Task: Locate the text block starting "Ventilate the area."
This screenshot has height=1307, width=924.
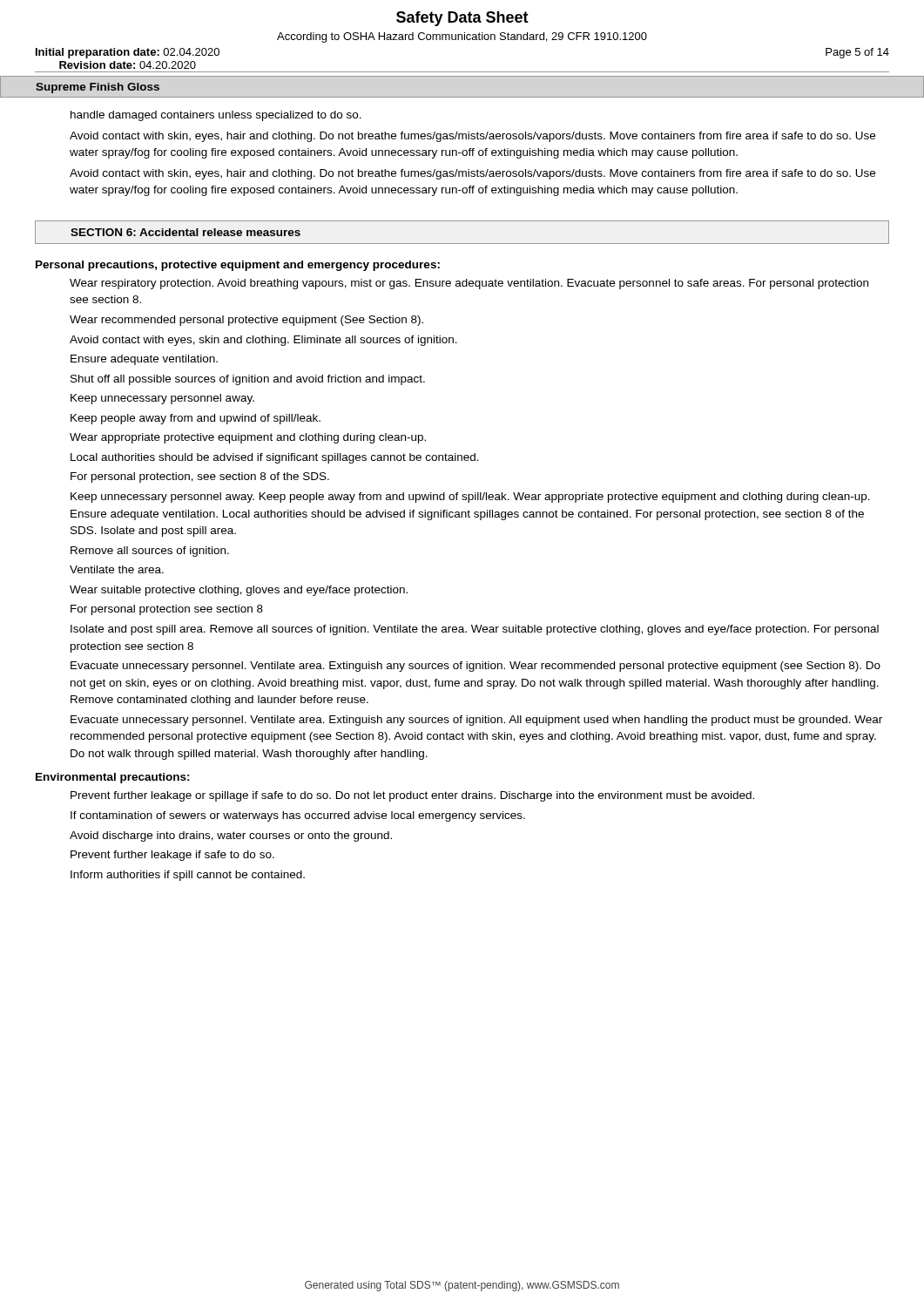Action: 117,570
